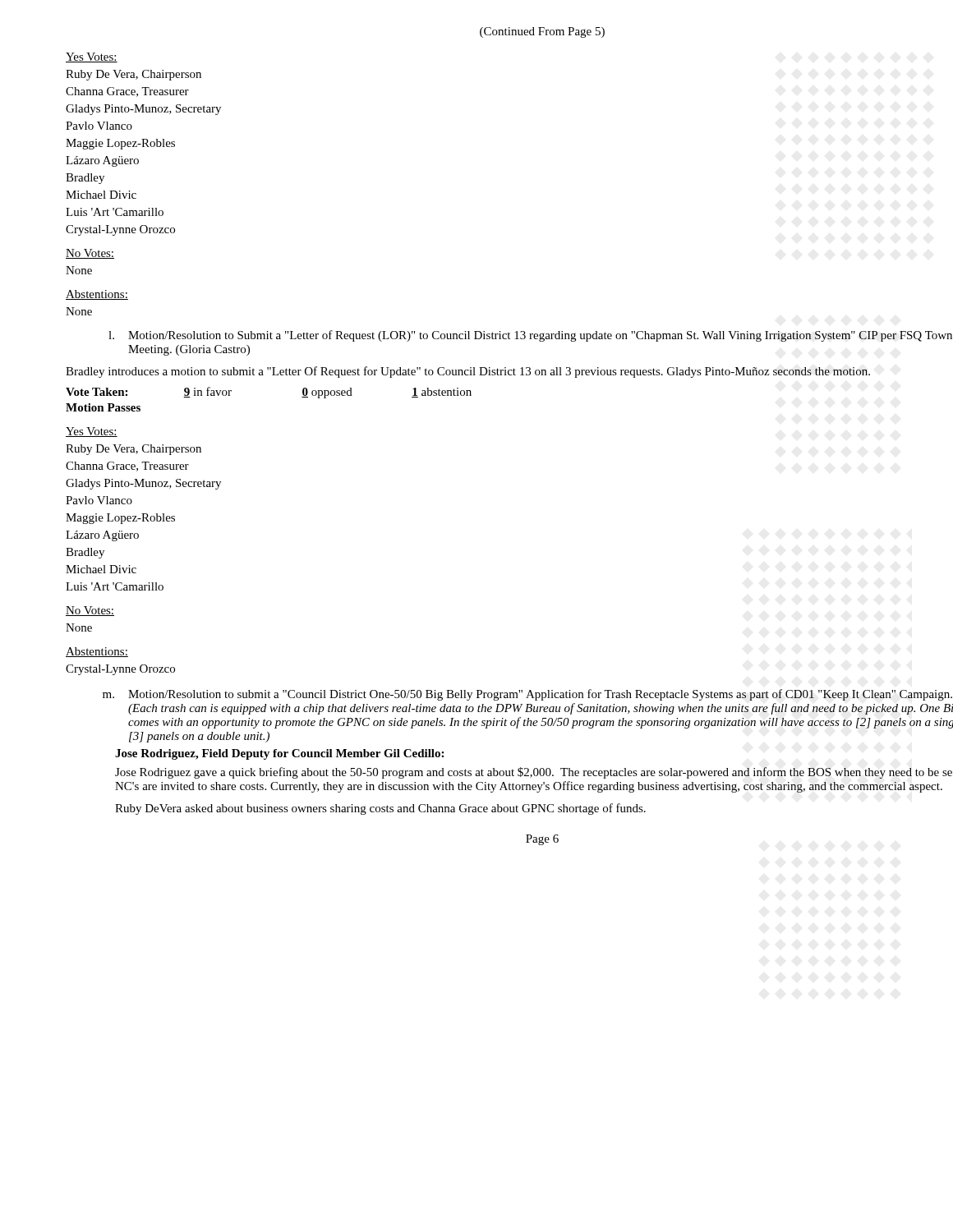Viewport: 953px width, 1232px height.
Task: Click on the text block starting "Ruby DeVera asked about"
Action: point(381,808)
